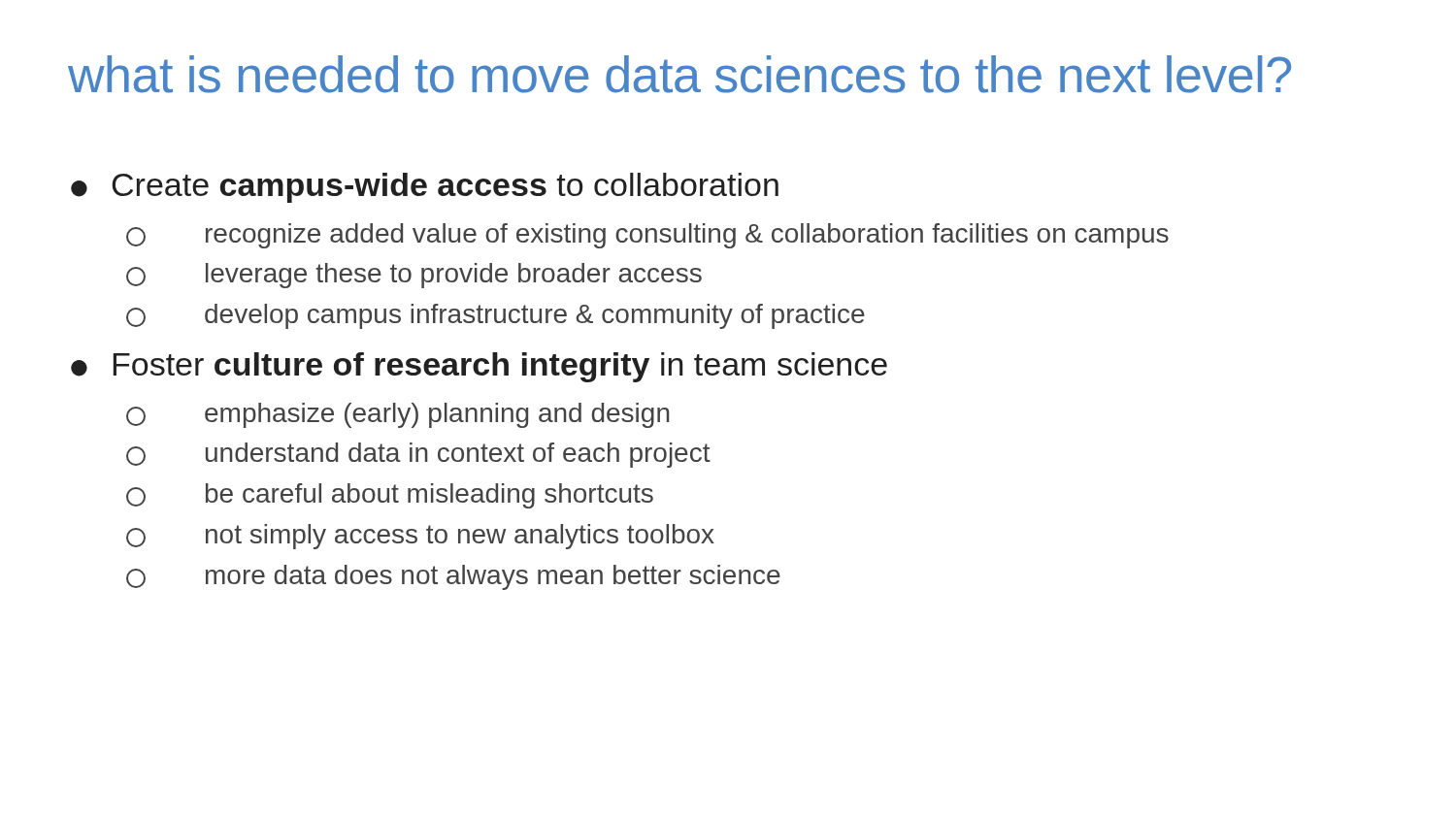
Task: Navigate to the block starting "recognize added value of"
Action: [619, 233]
